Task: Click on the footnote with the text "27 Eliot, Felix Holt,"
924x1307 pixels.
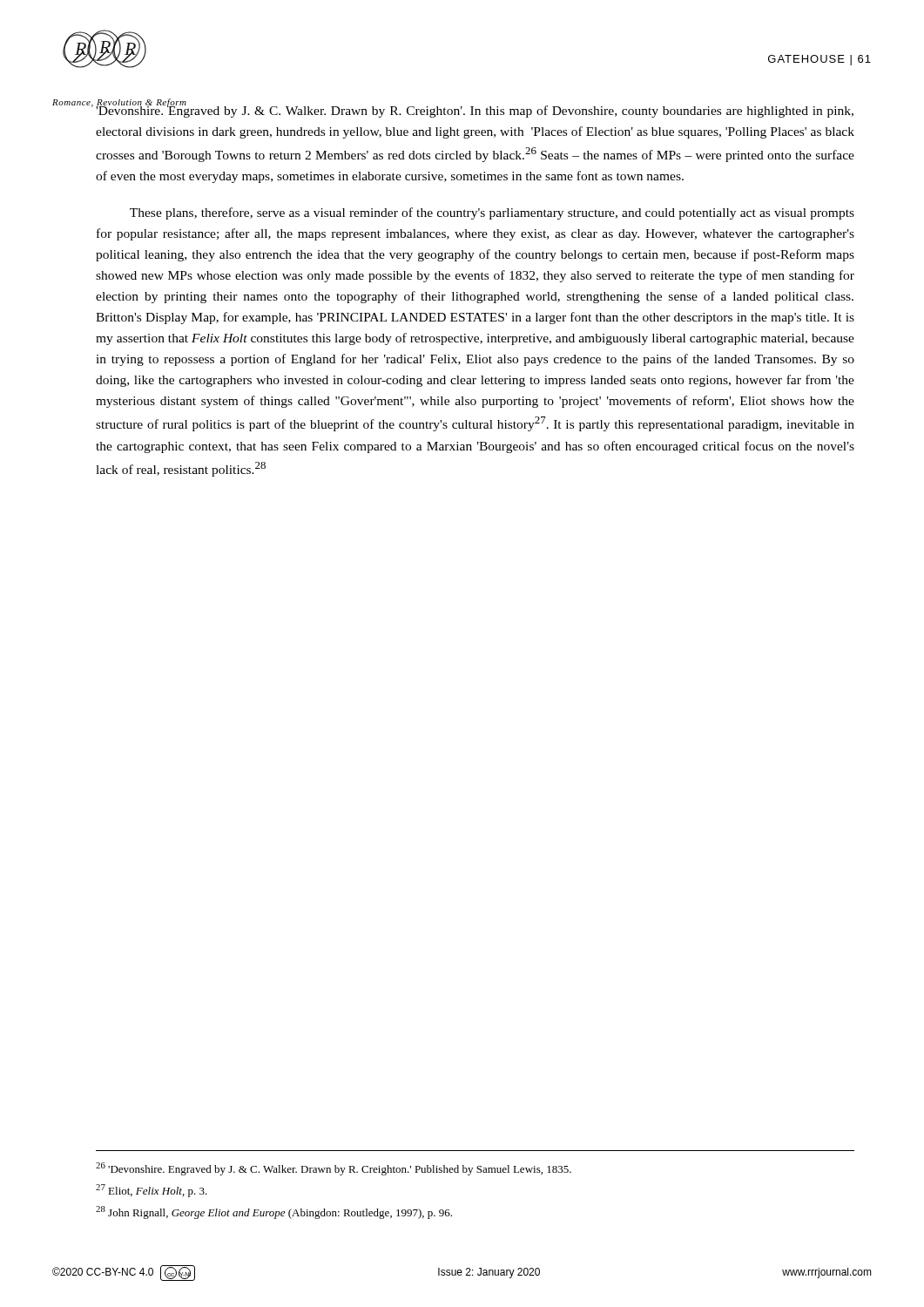Action: (152, 1189)
